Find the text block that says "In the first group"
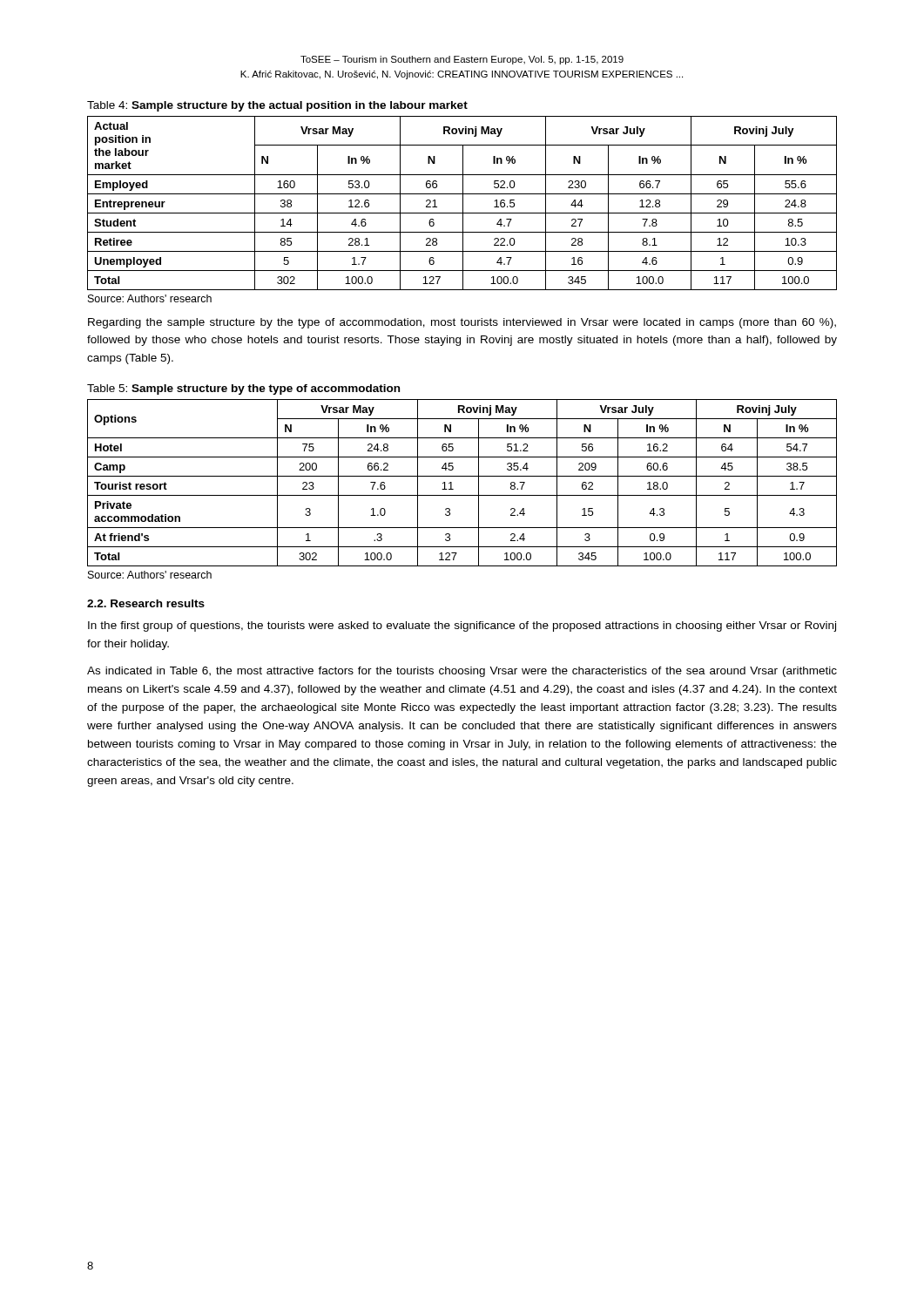Viewport: 924px width, 1307px height. 462,635
